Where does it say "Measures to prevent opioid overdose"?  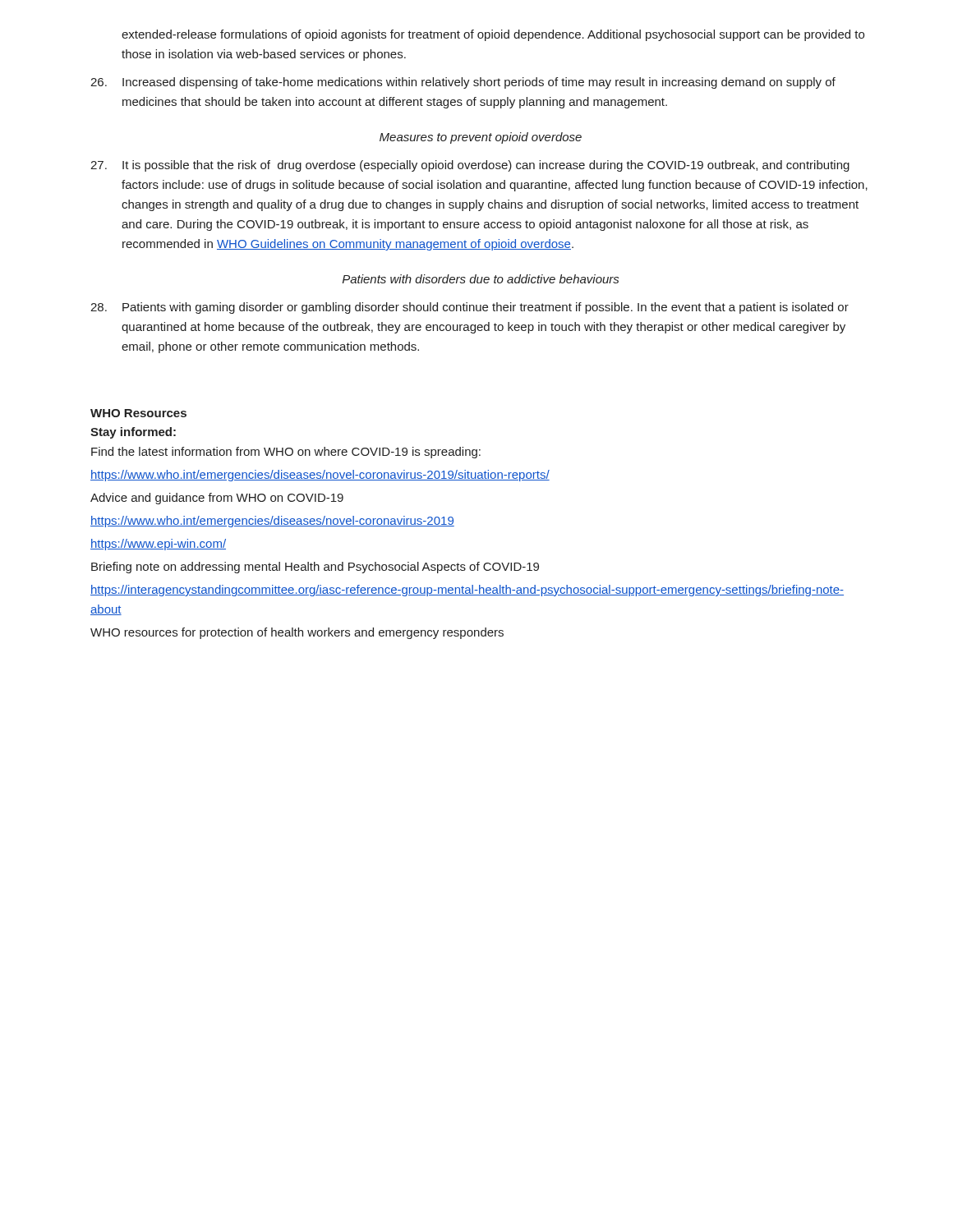(481, 137)
